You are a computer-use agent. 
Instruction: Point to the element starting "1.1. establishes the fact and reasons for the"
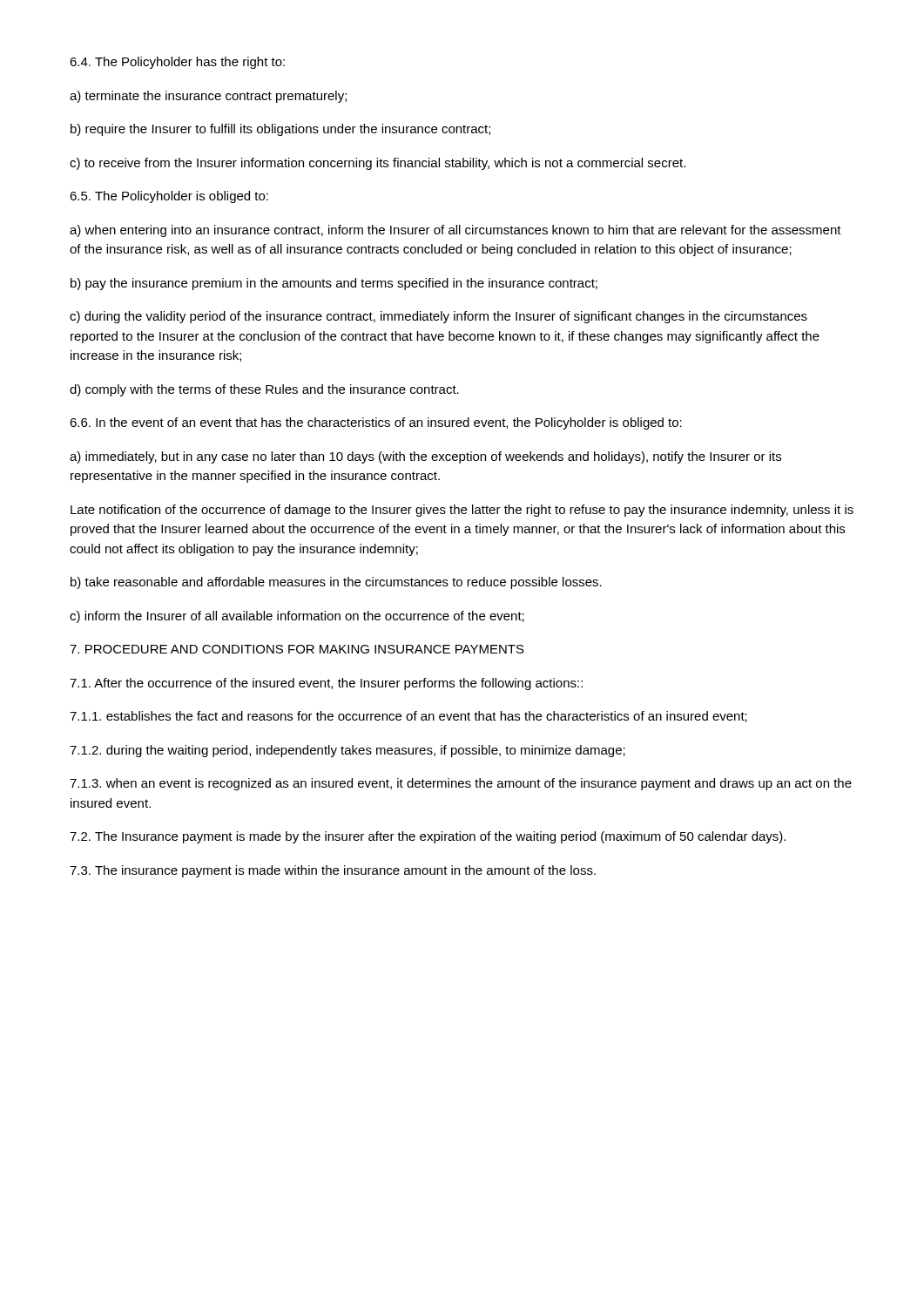(x=462, y=716)
